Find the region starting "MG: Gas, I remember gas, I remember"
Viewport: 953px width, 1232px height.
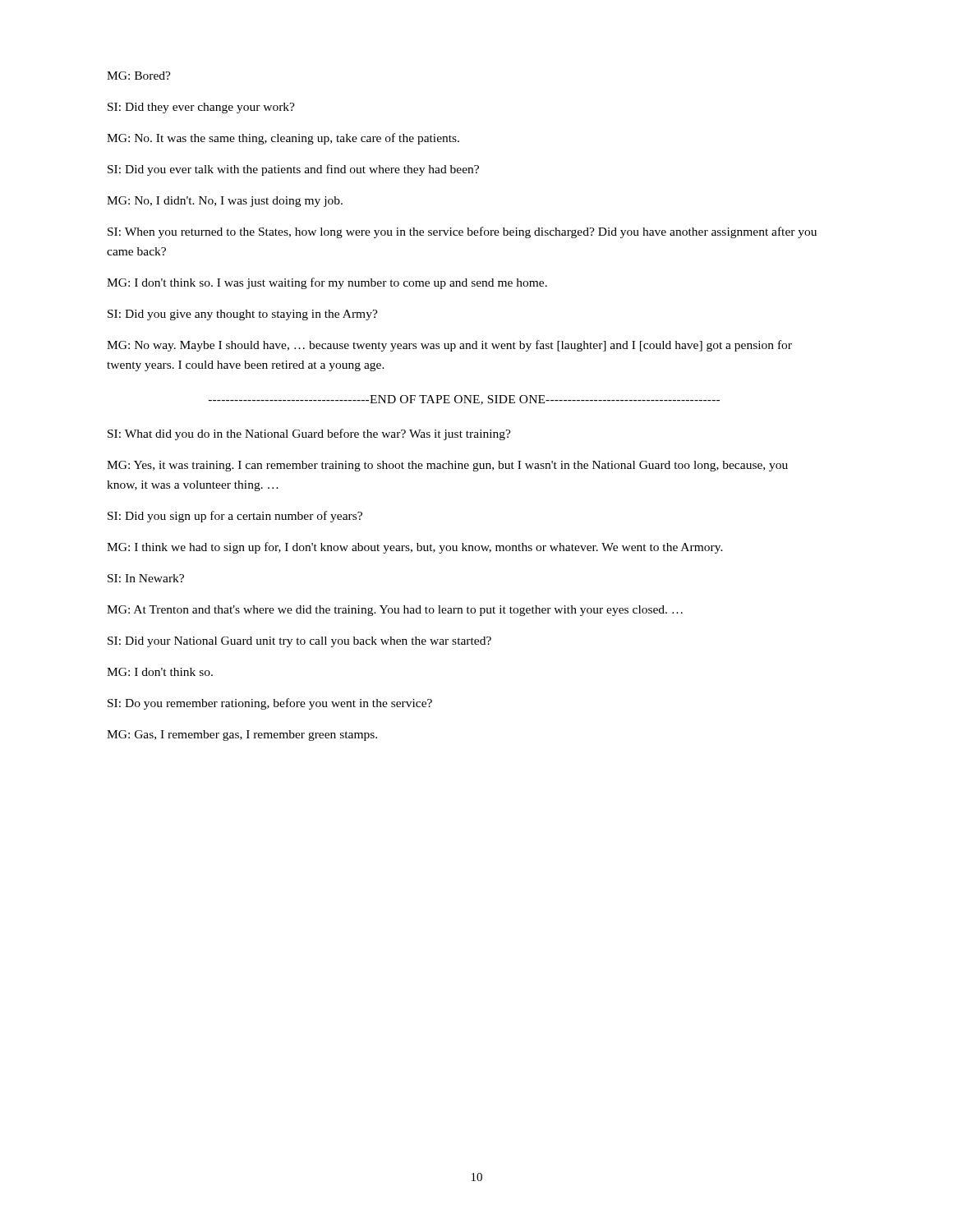pyautogui.click(x=242, y=734)
